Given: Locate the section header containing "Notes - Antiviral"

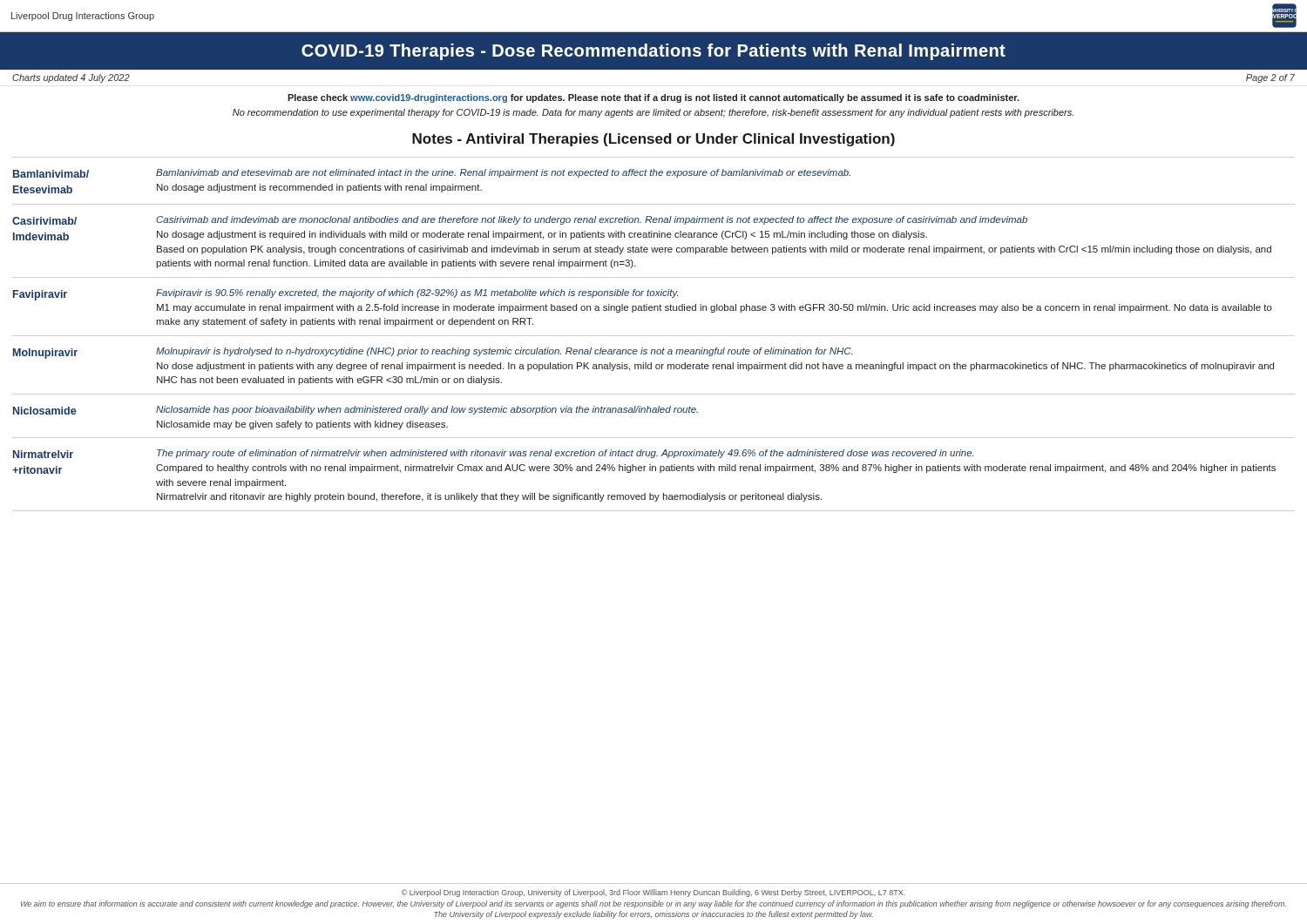Looking at the screenshot, I should tap(654, 139).
